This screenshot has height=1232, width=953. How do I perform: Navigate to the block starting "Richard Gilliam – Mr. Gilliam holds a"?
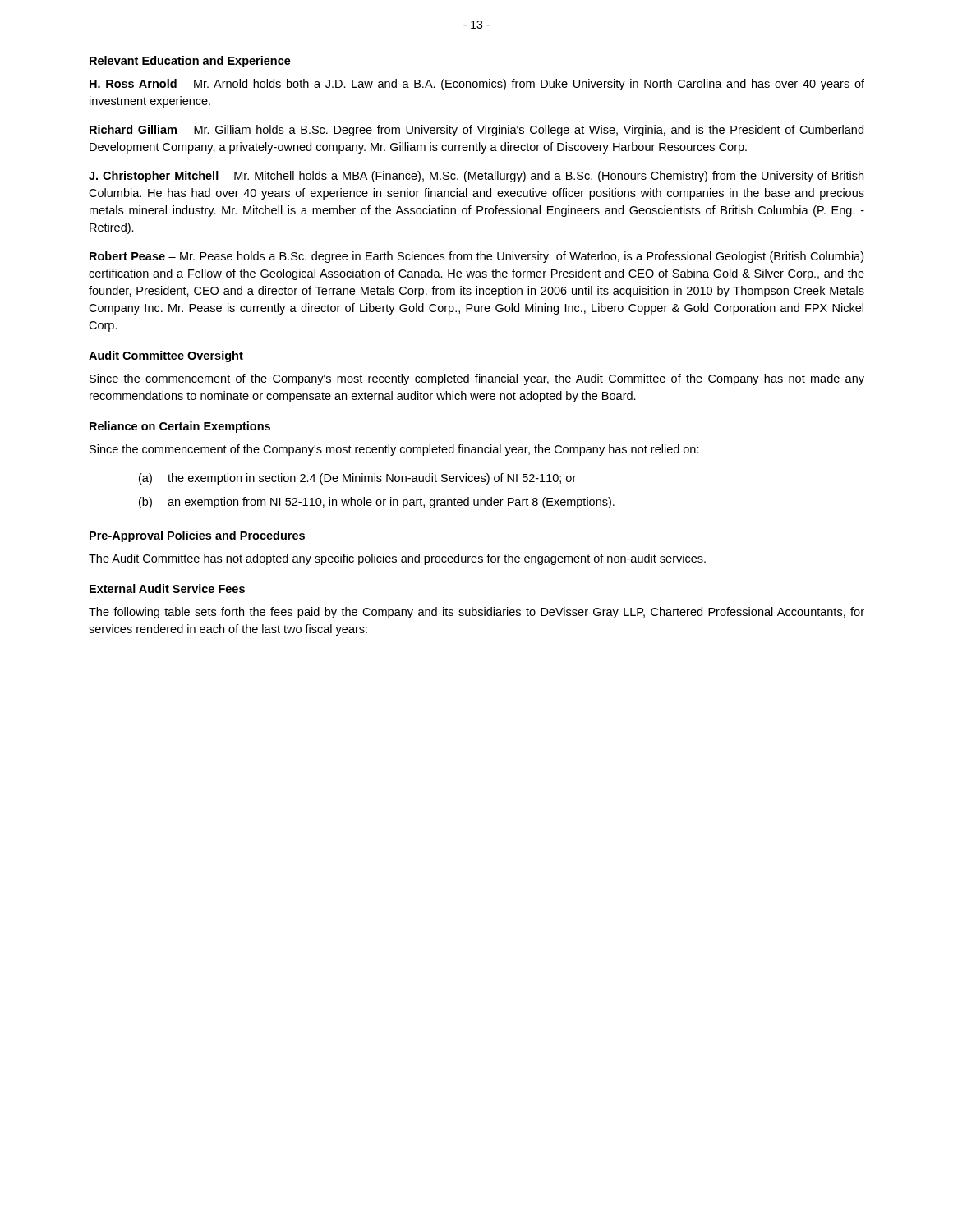[x=476, y=138]
